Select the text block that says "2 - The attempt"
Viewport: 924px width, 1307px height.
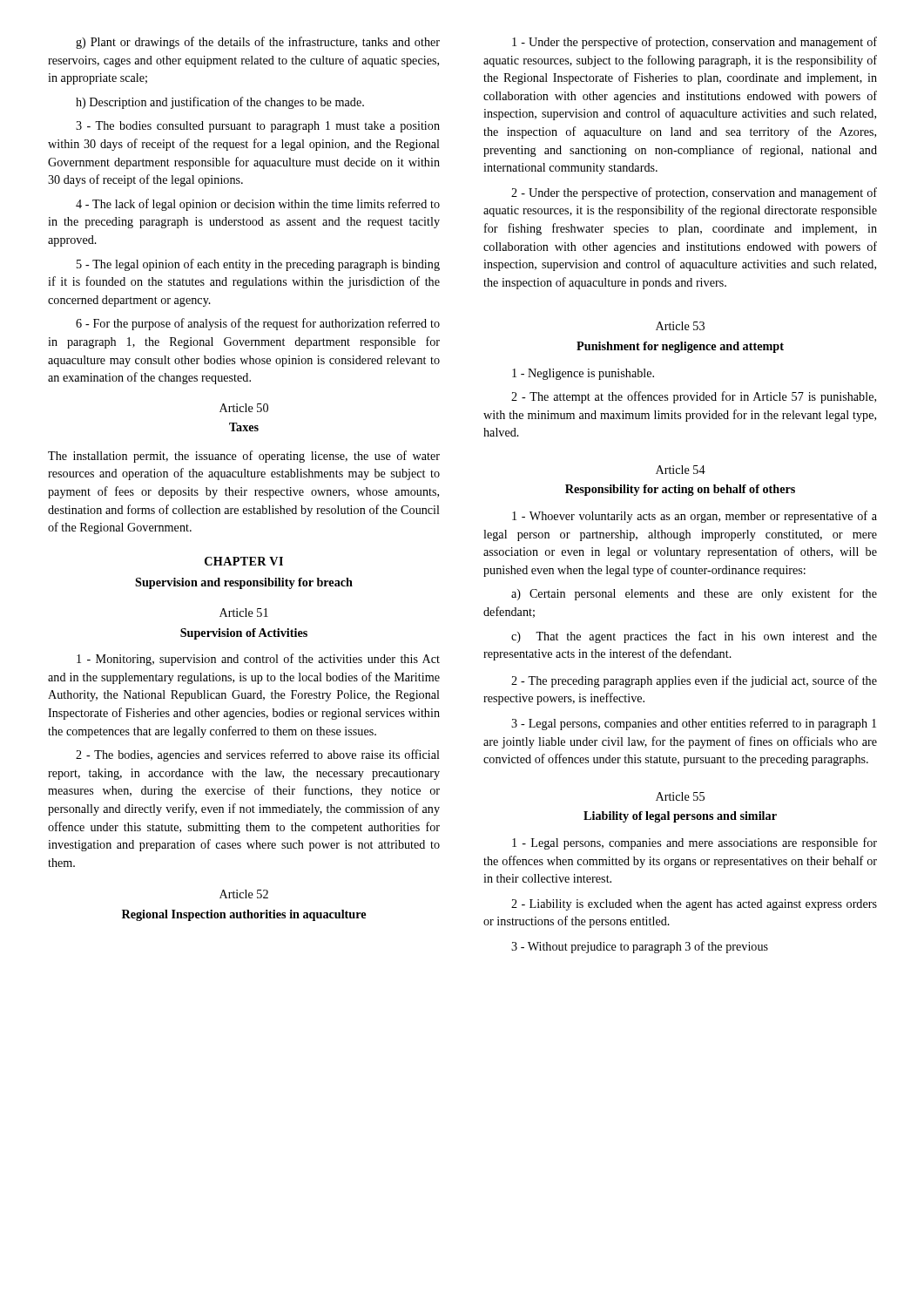point(680,415)
